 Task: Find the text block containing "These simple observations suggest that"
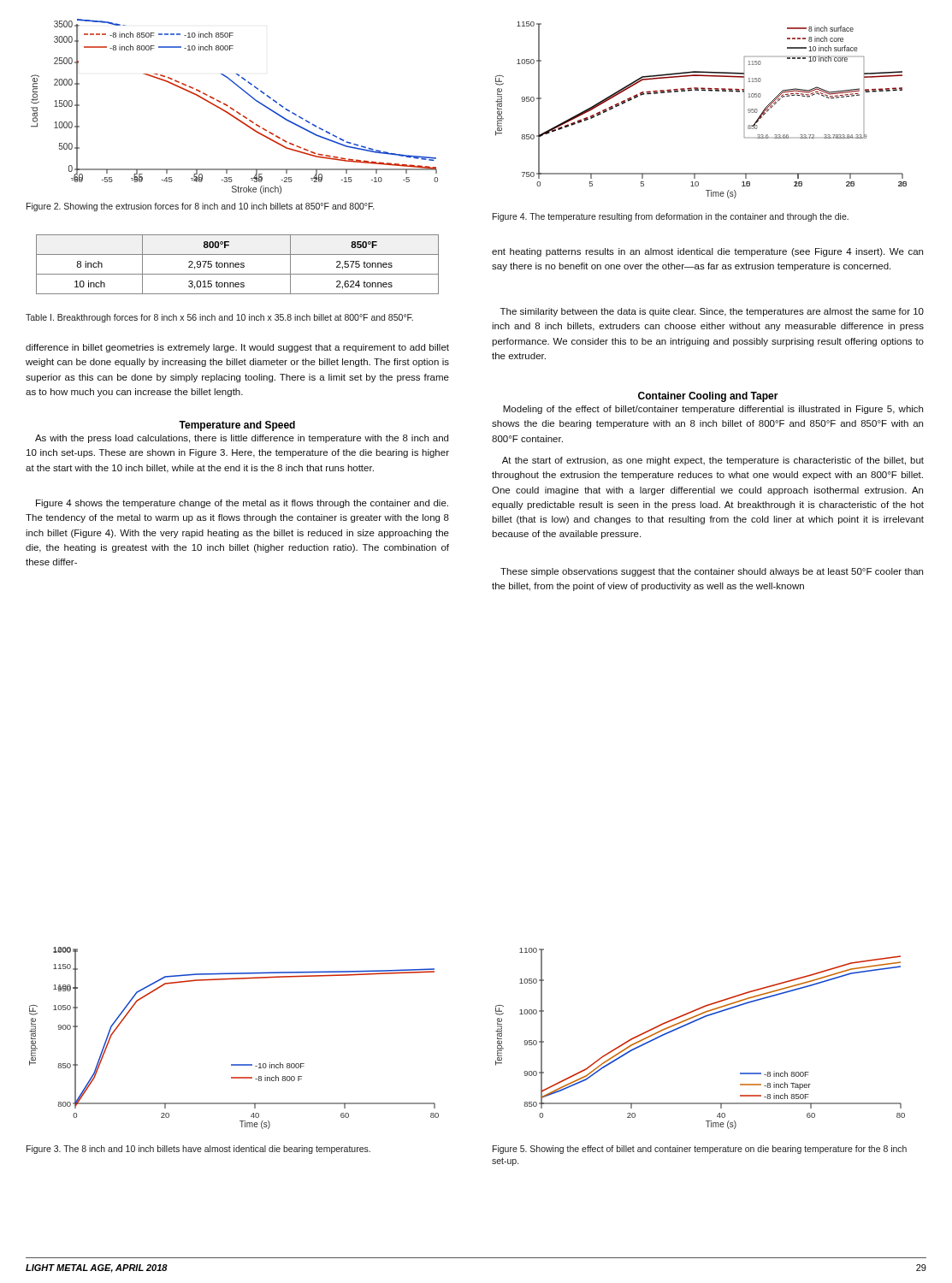pyautogui.click(x=708, y=579)
